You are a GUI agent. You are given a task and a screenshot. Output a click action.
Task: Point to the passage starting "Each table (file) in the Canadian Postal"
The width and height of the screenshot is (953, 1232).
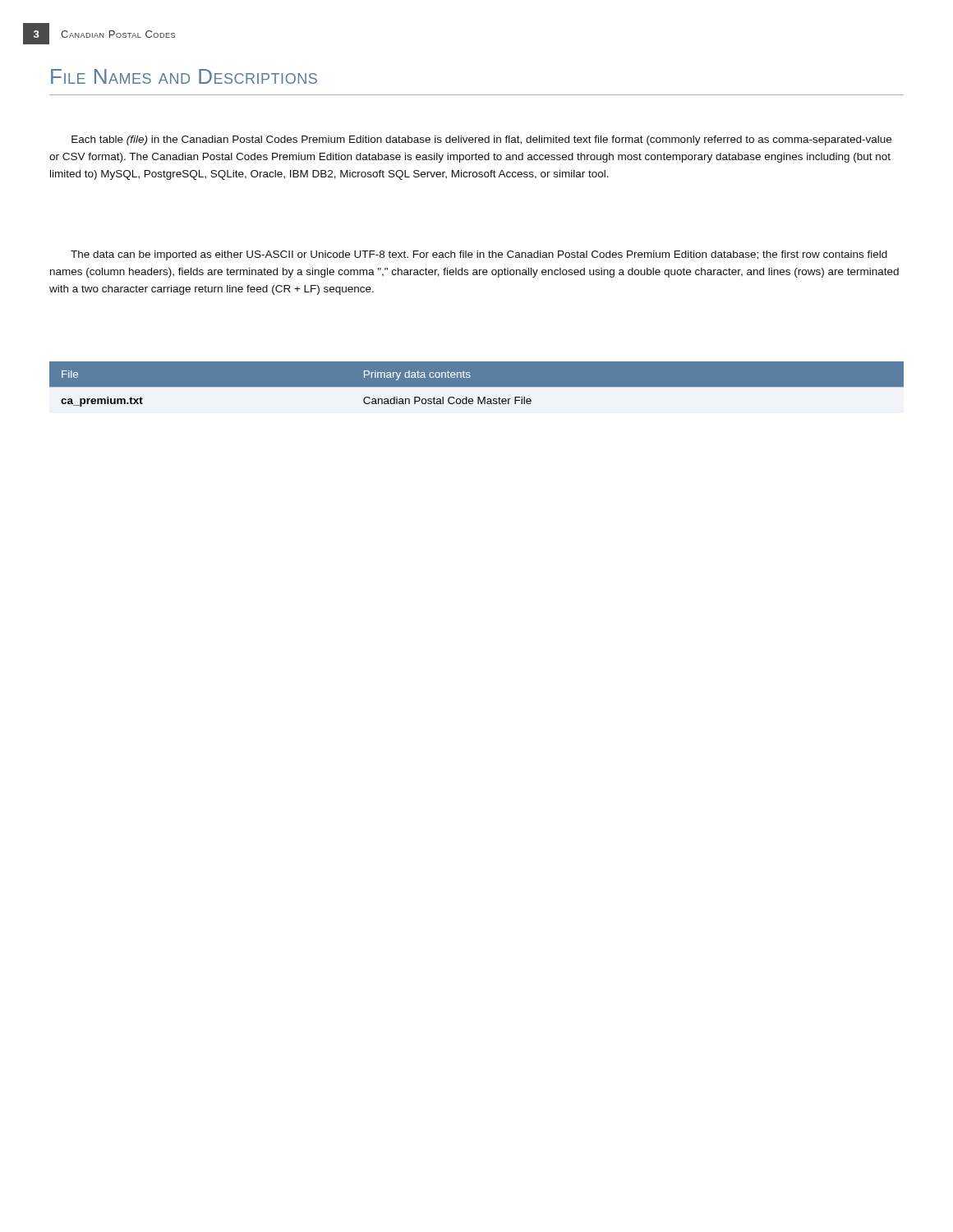(471, 156)
